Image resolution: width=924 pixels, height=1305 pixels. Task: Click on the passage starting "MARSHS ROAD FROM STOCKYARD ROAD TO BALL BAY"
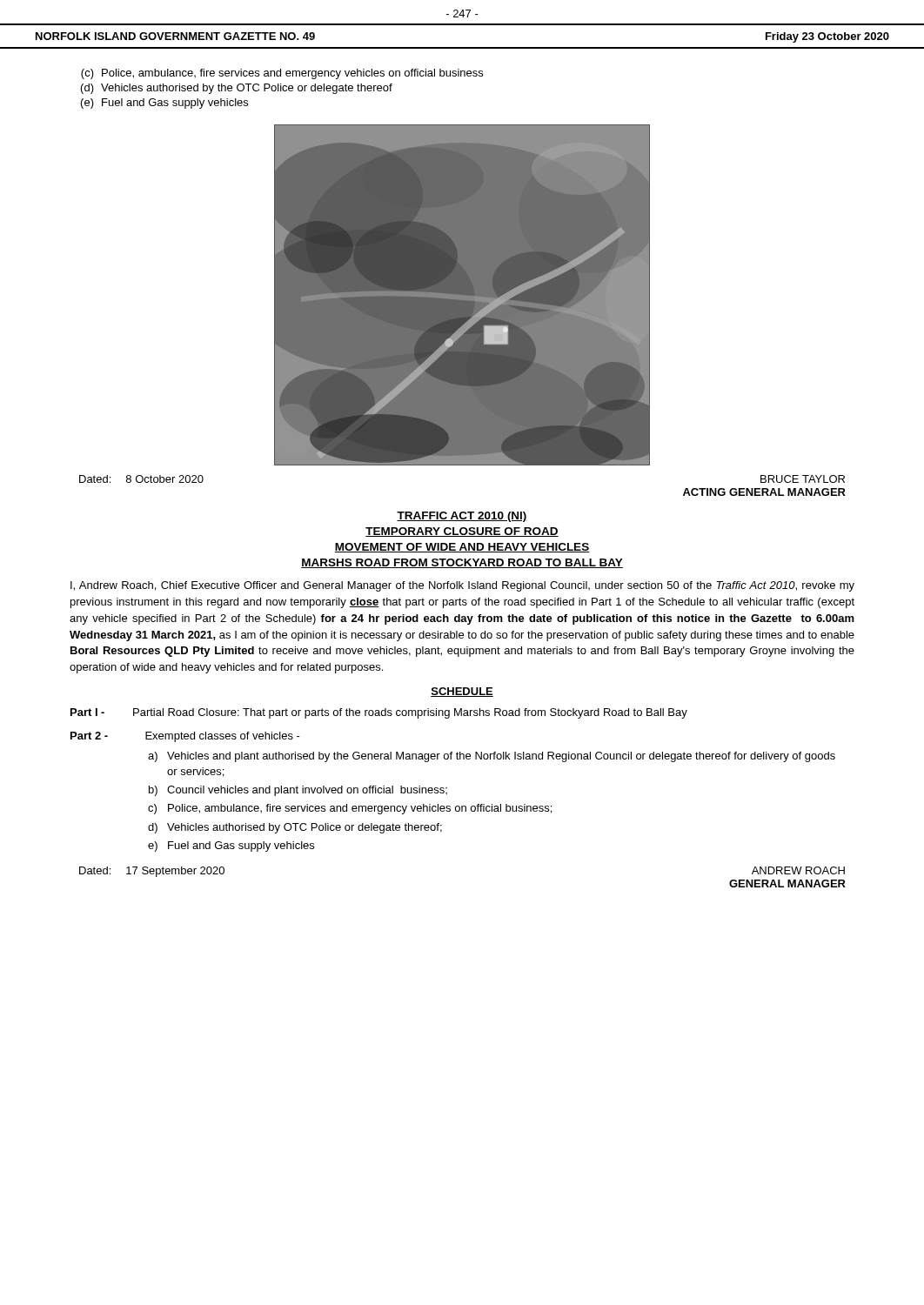[x=462, y=562]
